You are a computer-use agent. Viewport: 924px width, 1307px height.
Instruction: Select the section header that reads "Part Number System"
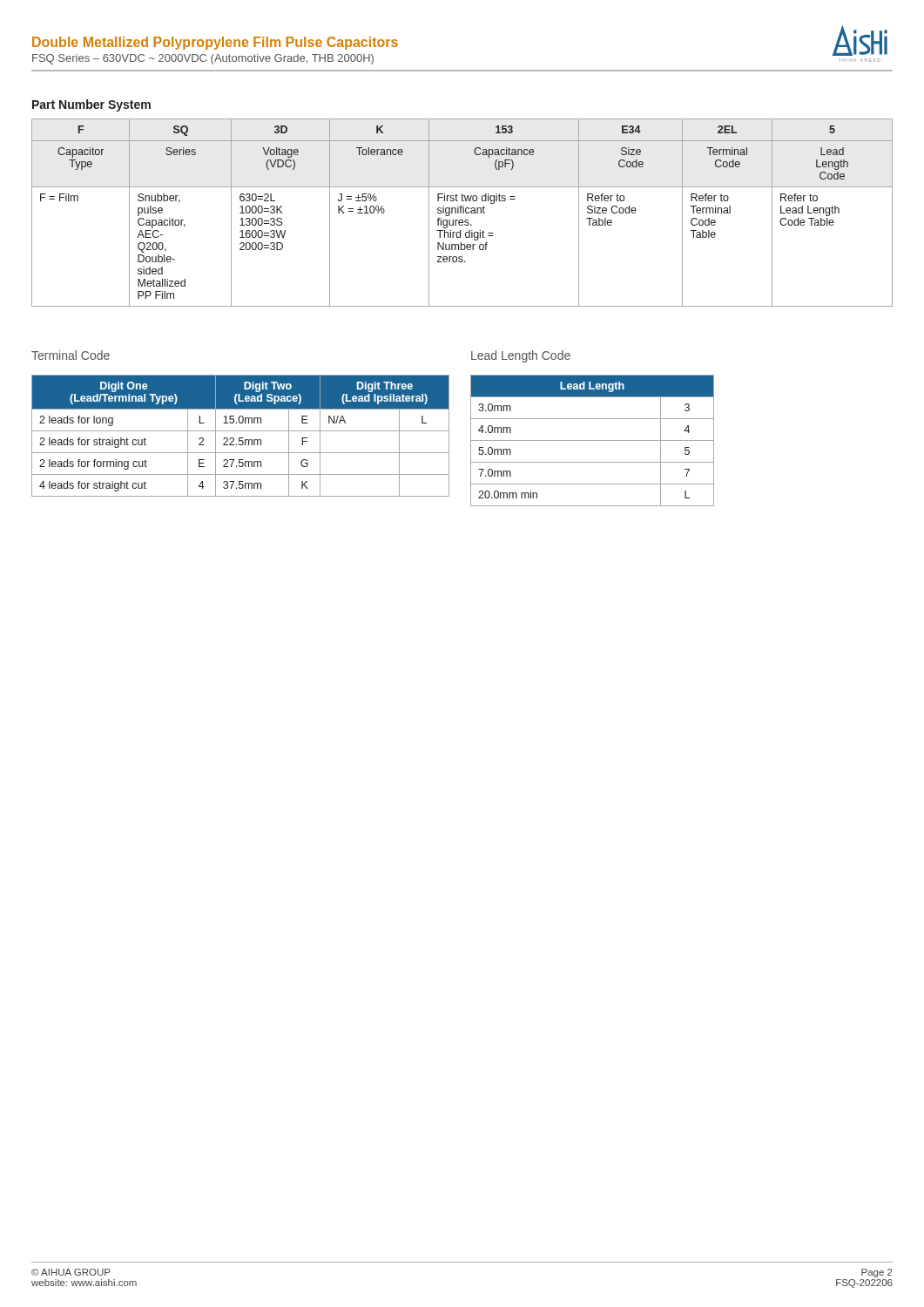(x=91, y=105)
